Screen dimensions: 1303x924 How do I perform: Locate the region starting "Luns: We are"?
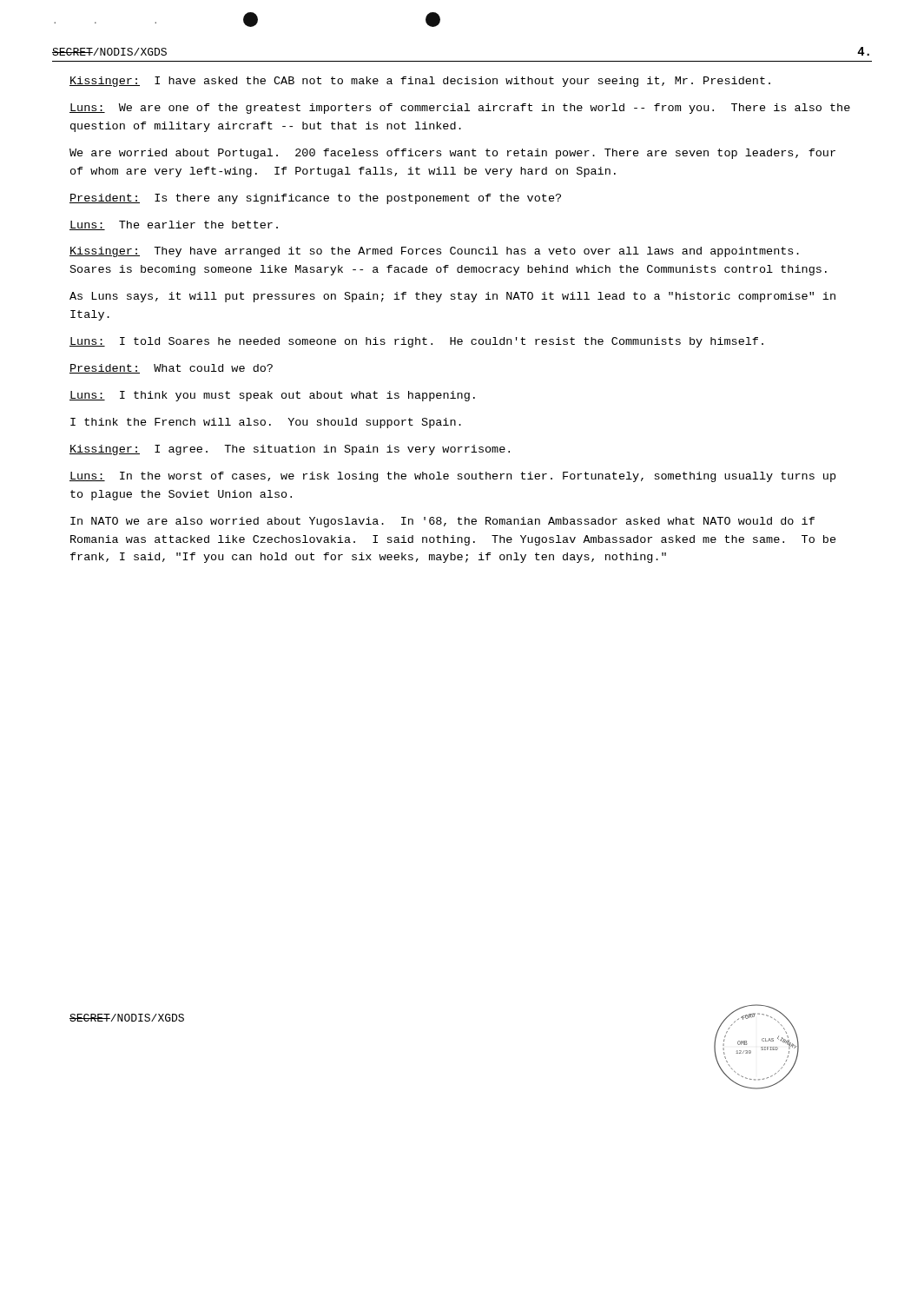coord(460,117)
